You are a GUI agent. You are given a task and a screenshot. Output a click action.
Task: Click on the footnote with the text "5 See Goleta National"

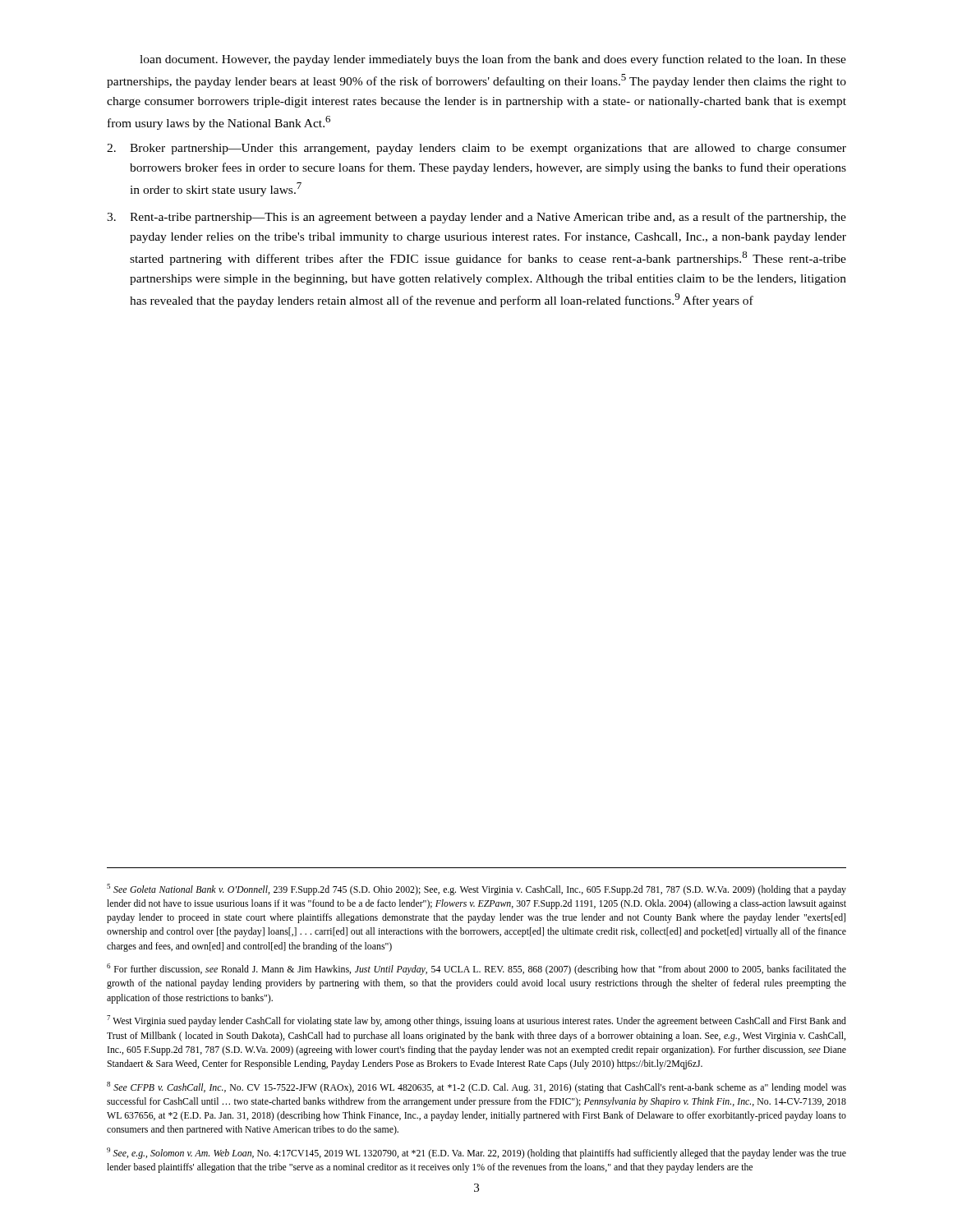[476, 918]
